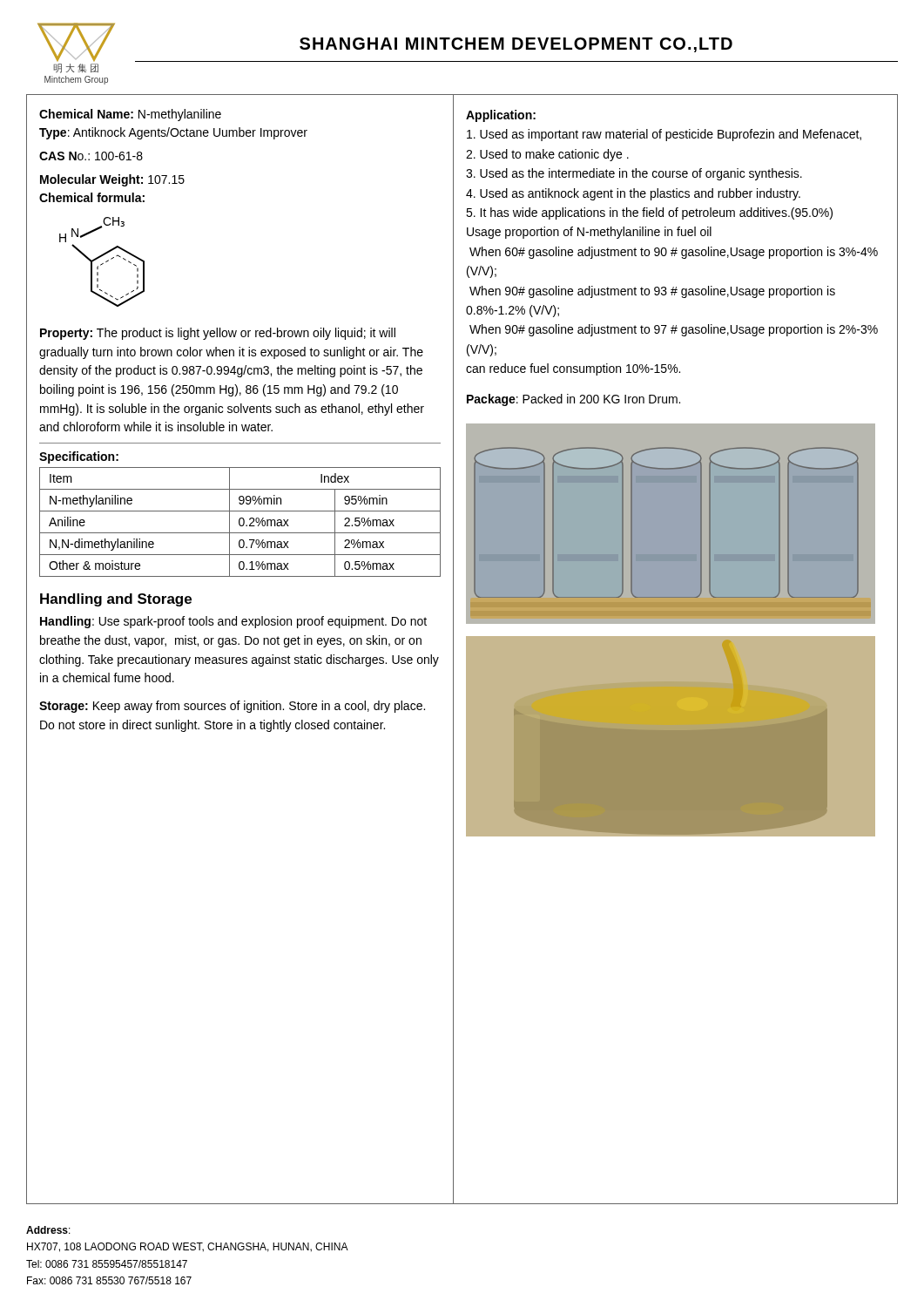Find the text block that reads "Chemical Name: N-methylaniline Type: Antiknock Agents/Octane"
Viewport: 924px width, 1307px height.
(173, 123)
